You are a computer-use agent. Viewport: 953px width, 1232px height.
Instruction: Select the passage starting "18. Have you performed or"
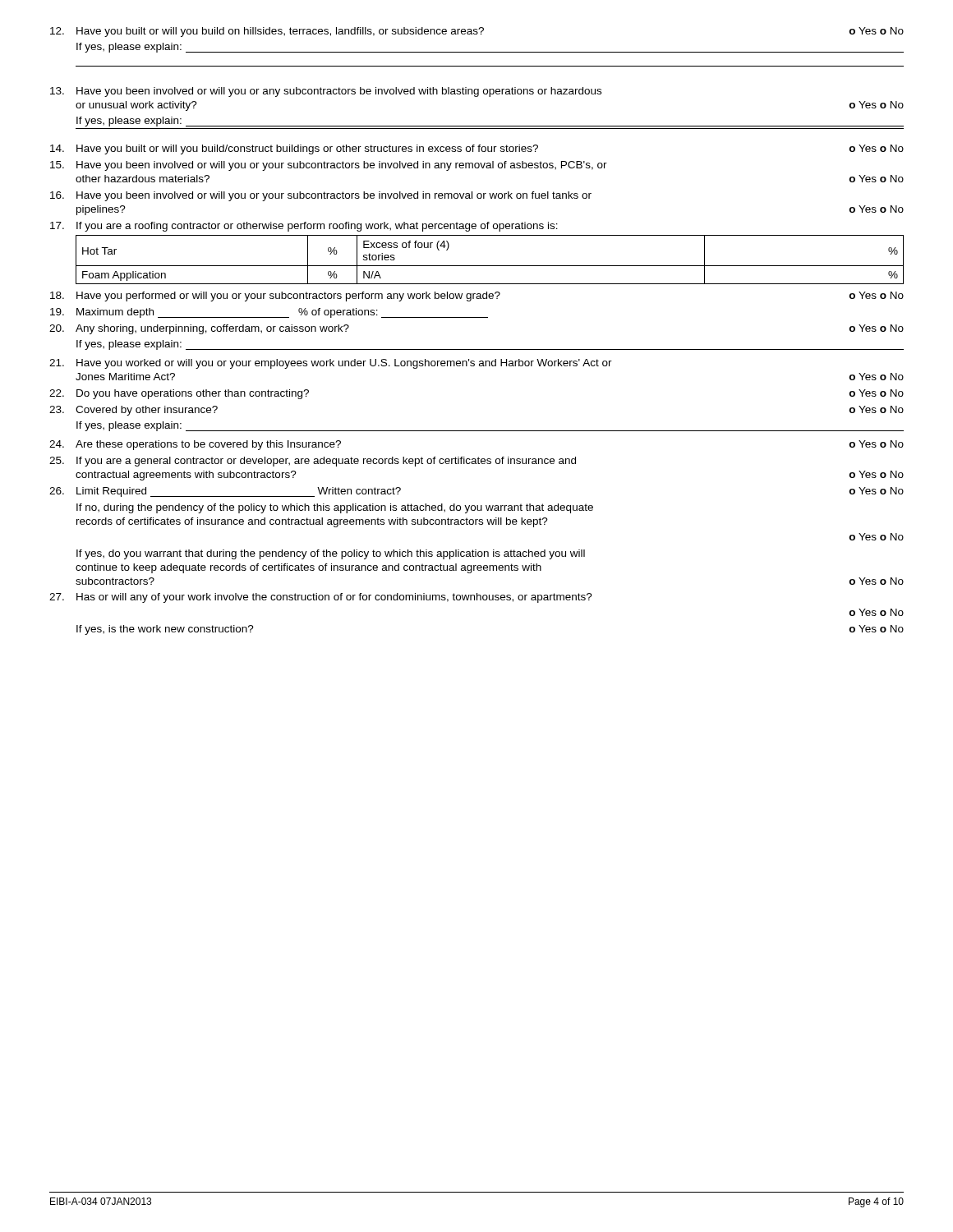click(x=476, y=295)
